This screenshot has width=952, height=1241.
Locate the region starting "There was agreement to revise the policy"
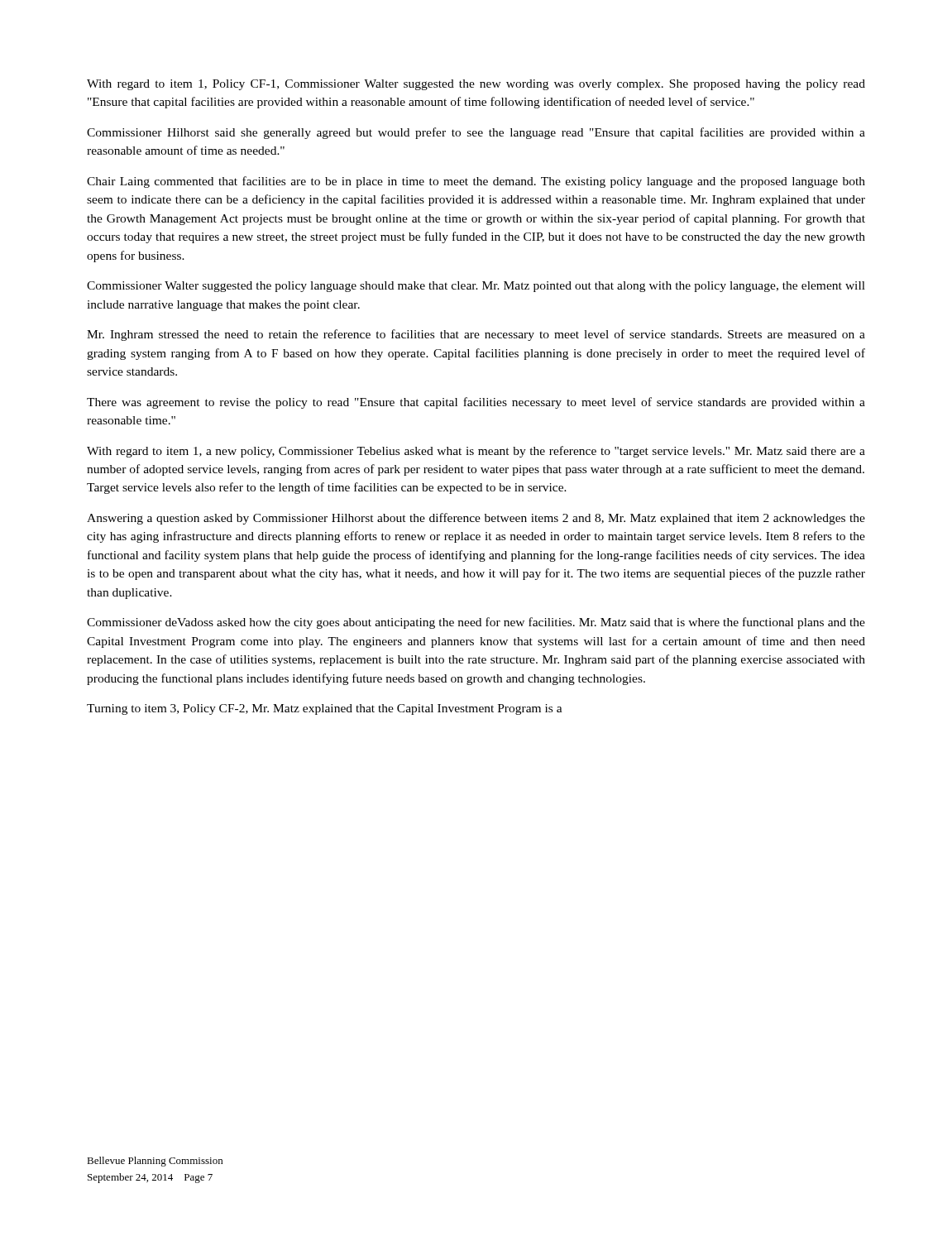pos(476,411)
